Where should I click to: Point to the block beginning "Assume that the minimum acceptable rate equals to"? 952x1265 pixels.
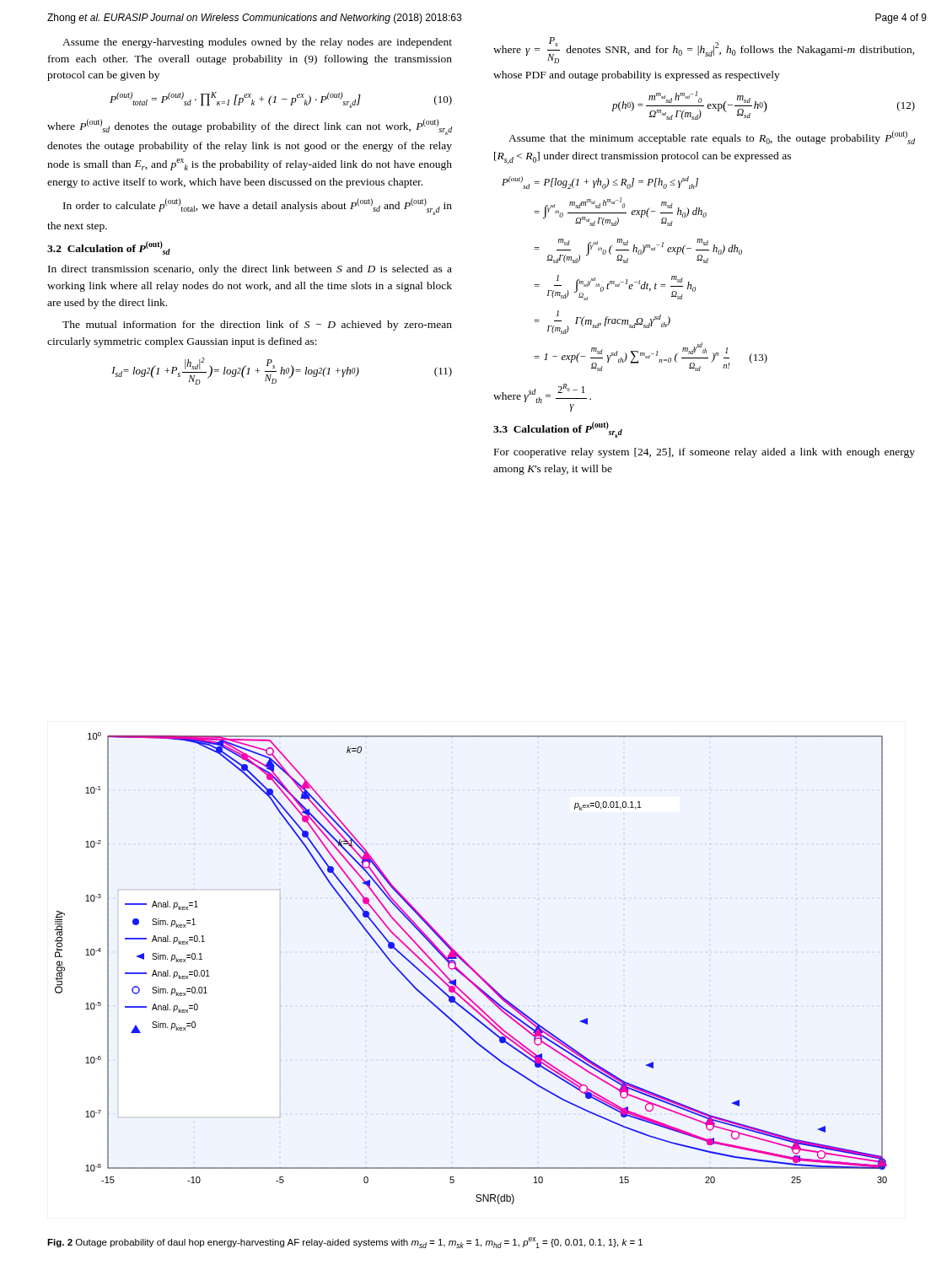point(704,147)
